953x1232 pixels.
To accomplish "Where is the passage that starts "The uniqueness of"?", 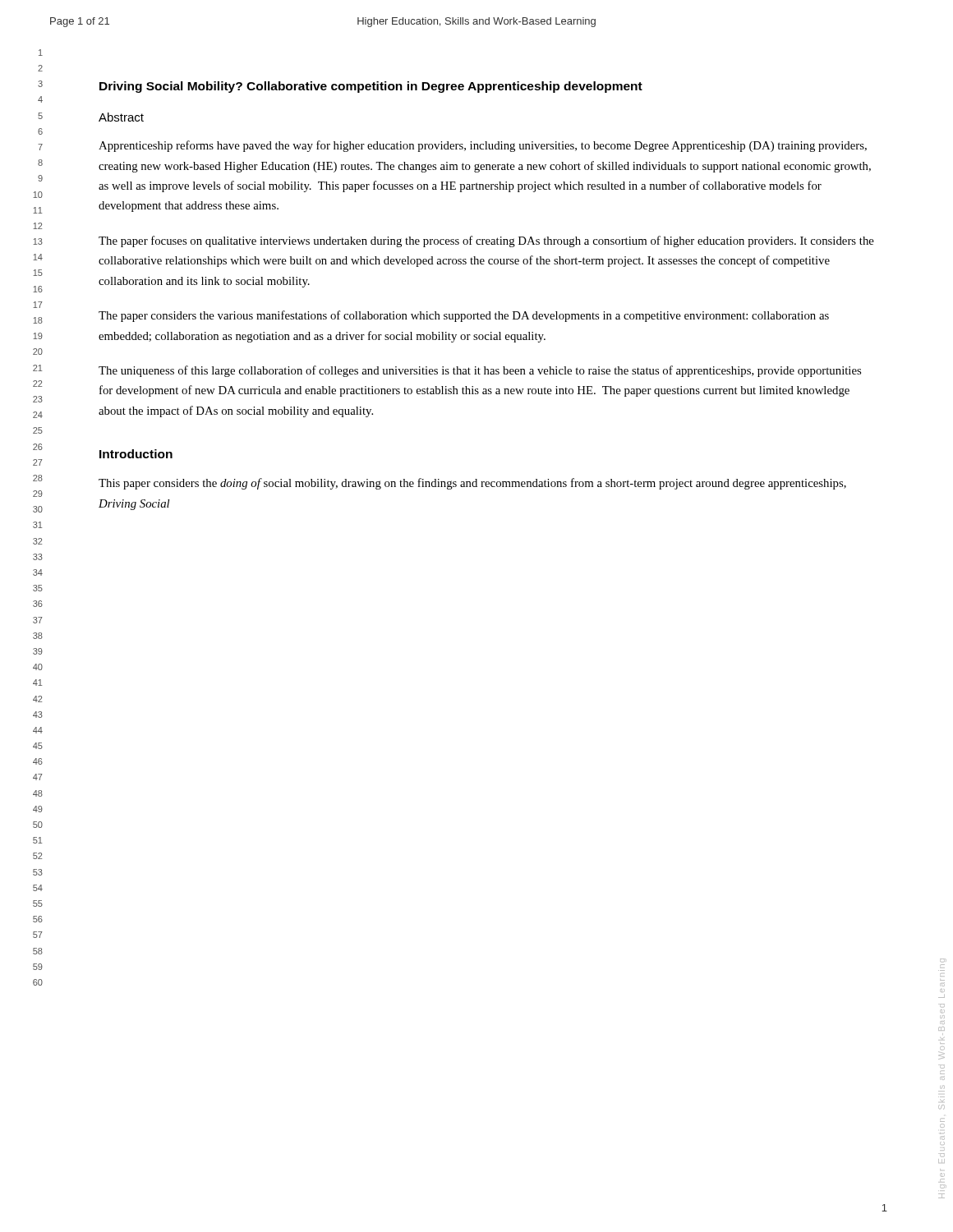I will (x=480, y=390).
